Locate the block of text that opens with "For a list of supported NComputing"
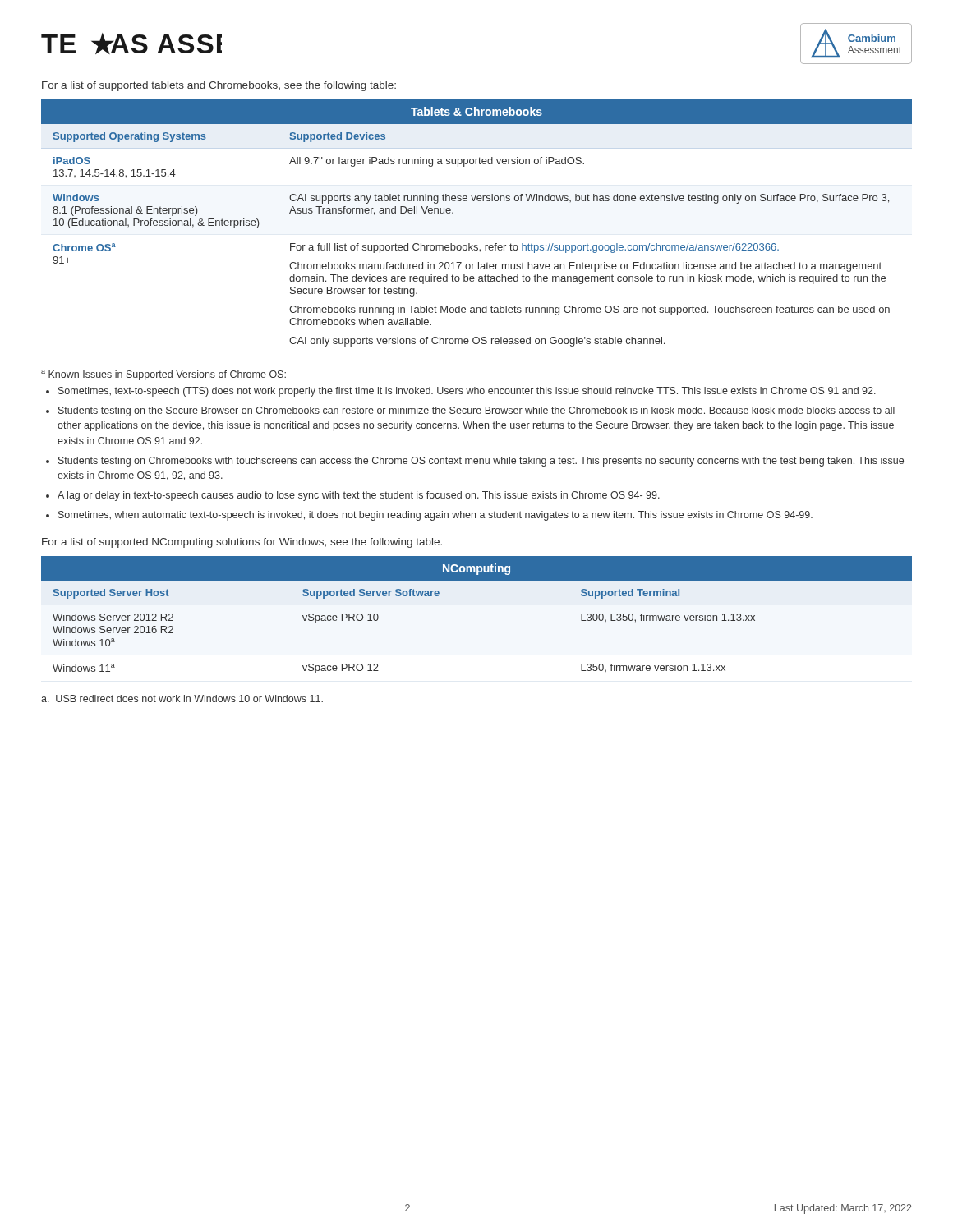 242,542
